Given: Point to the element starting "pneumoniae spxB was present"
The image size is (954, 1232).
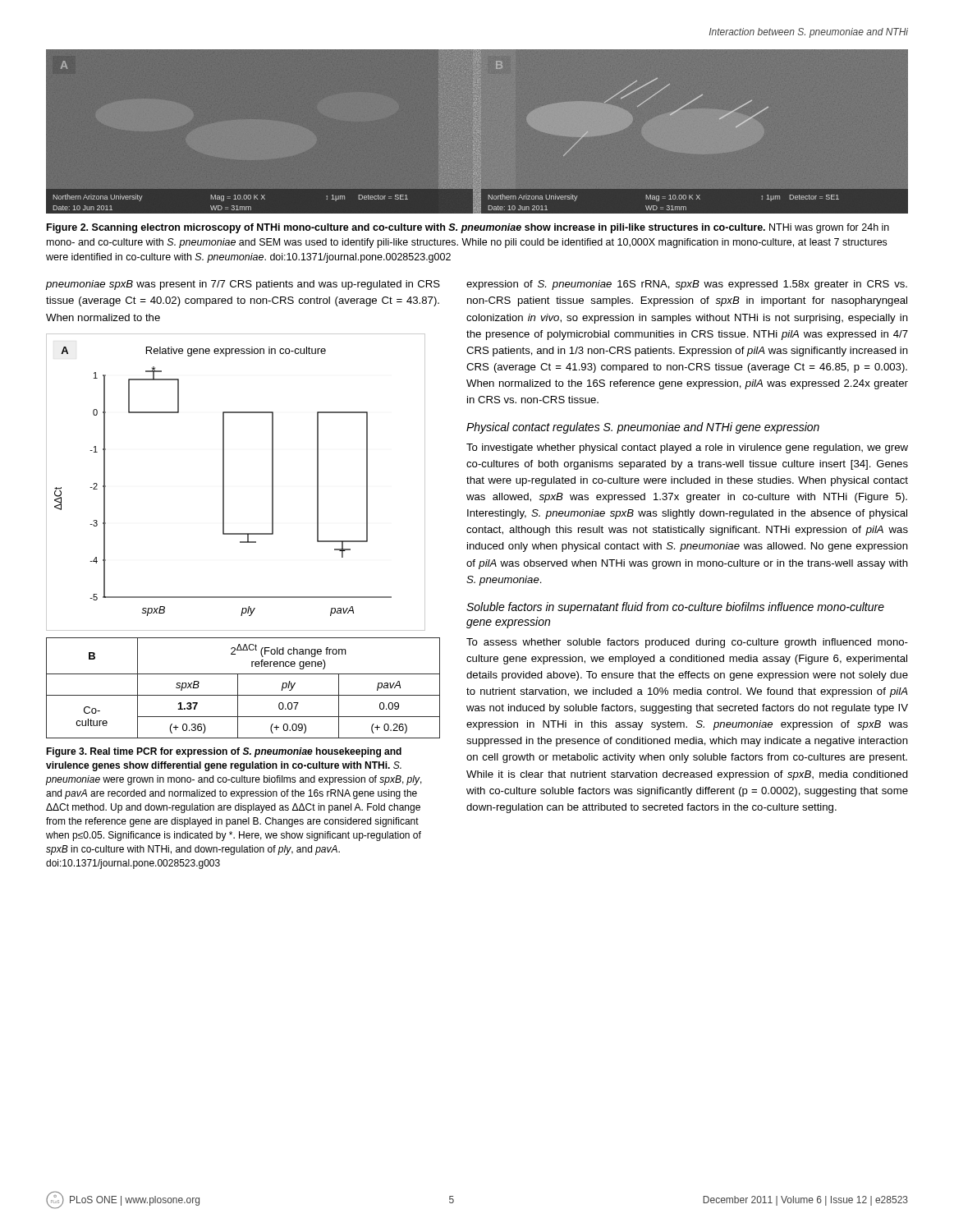Looking at the screenshot, I should coord(243,301).
